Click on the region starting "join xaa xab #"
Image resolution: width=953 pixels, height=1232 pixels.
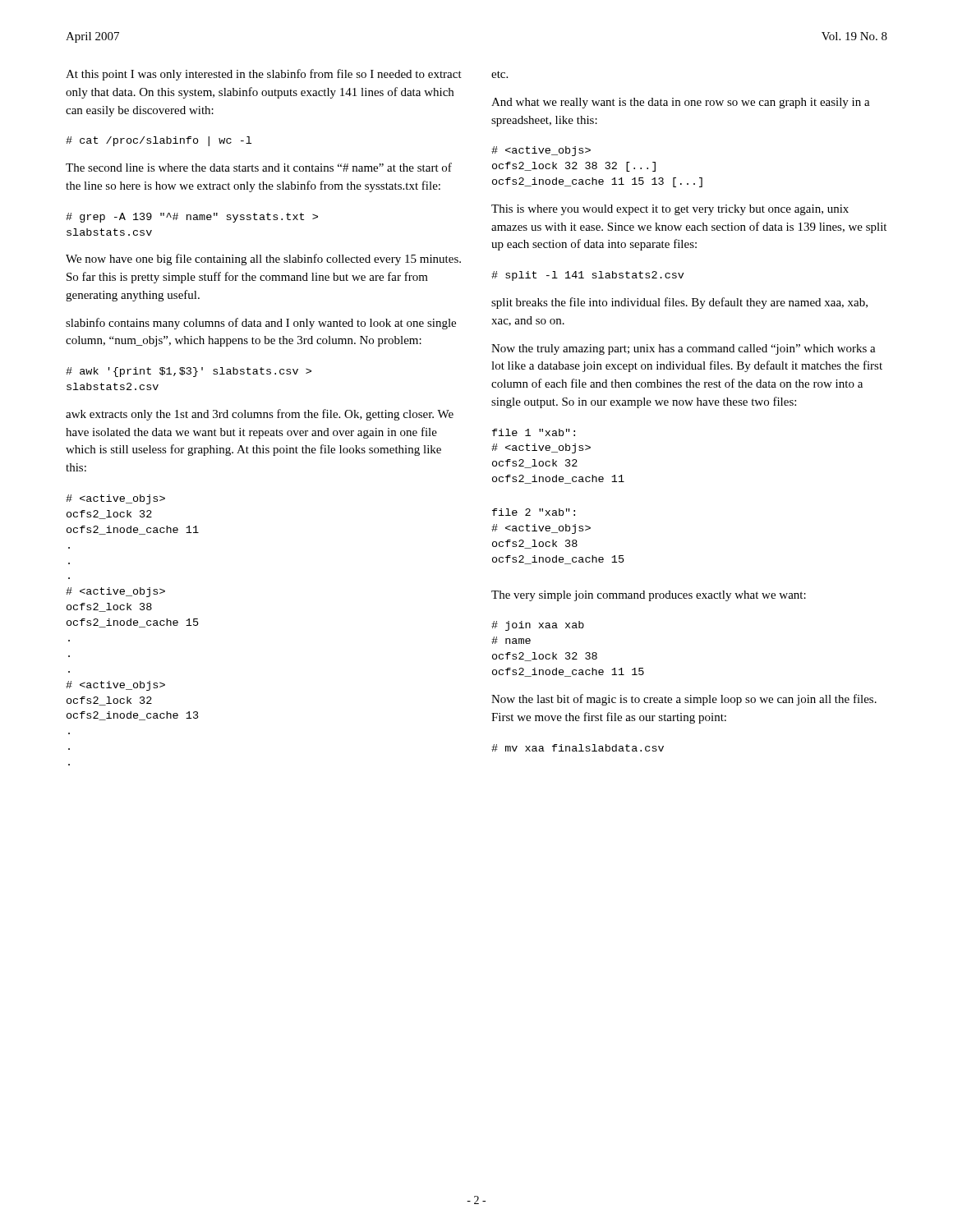click(x=568, y=649)
